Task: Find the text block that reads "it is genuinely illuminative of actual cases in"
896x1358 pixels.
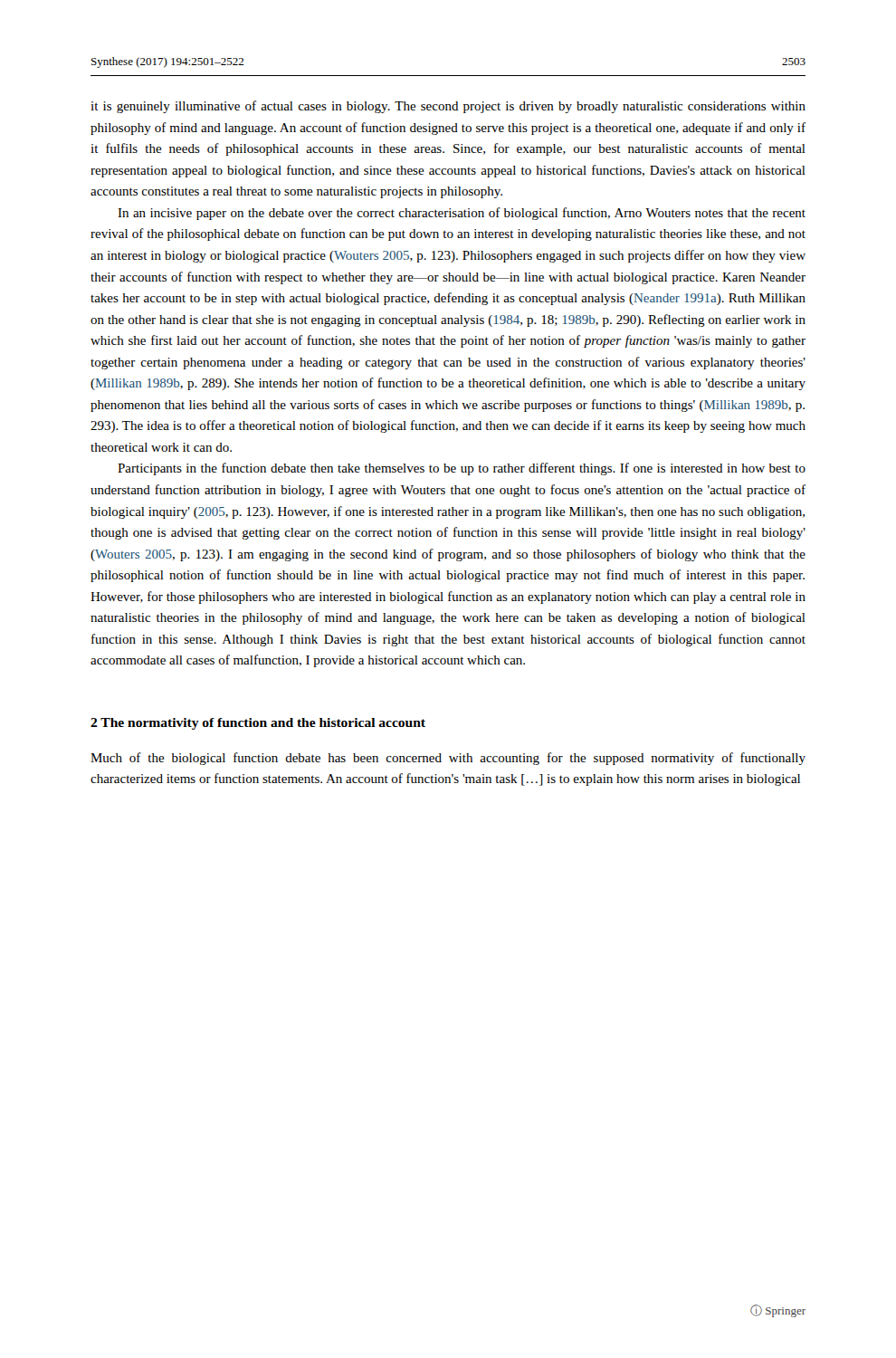Action: coord(448,149)
